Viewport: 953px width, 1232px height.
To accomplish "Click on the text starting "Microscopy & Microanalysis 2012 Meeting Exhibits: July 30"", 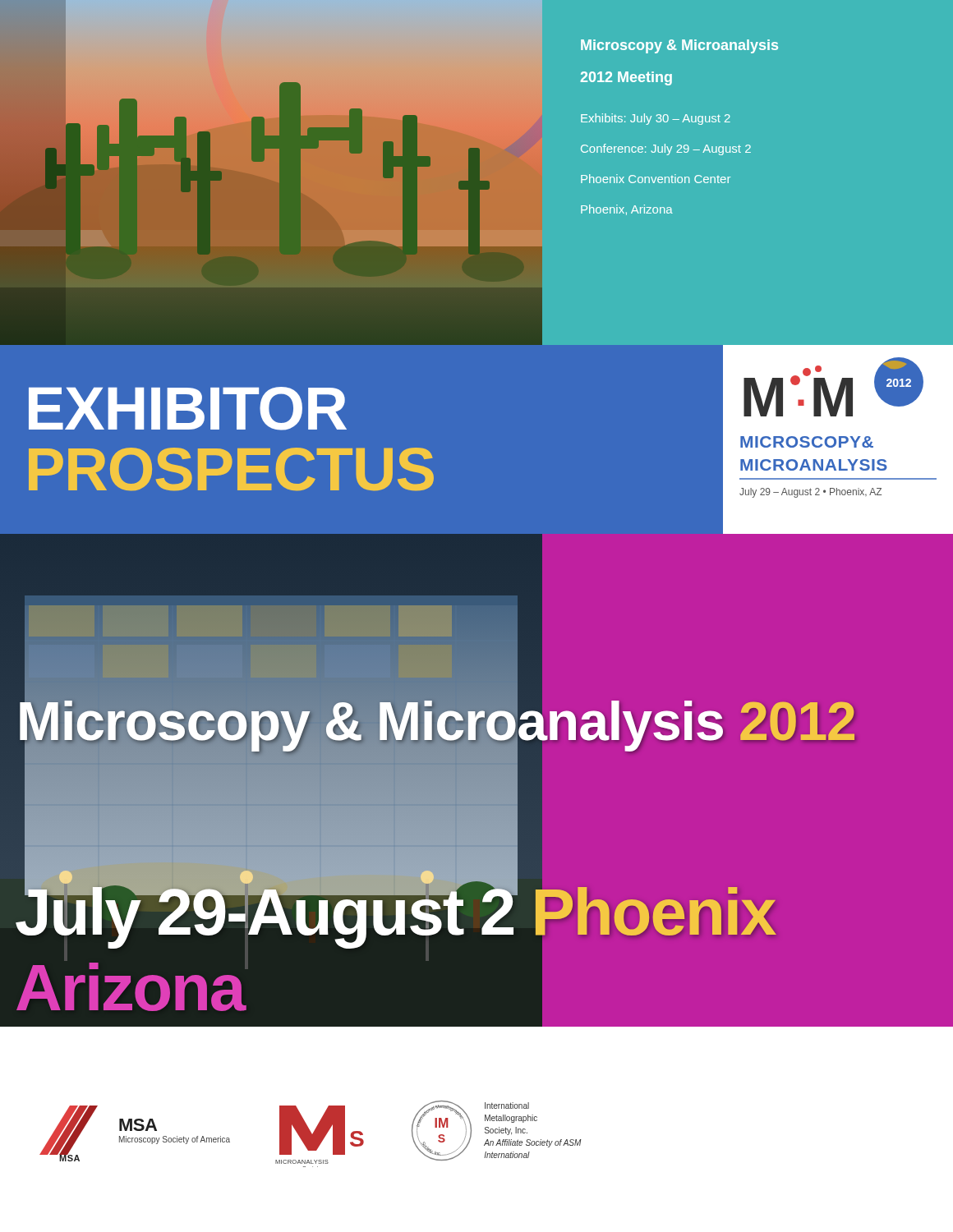I will tap(679, 46).
